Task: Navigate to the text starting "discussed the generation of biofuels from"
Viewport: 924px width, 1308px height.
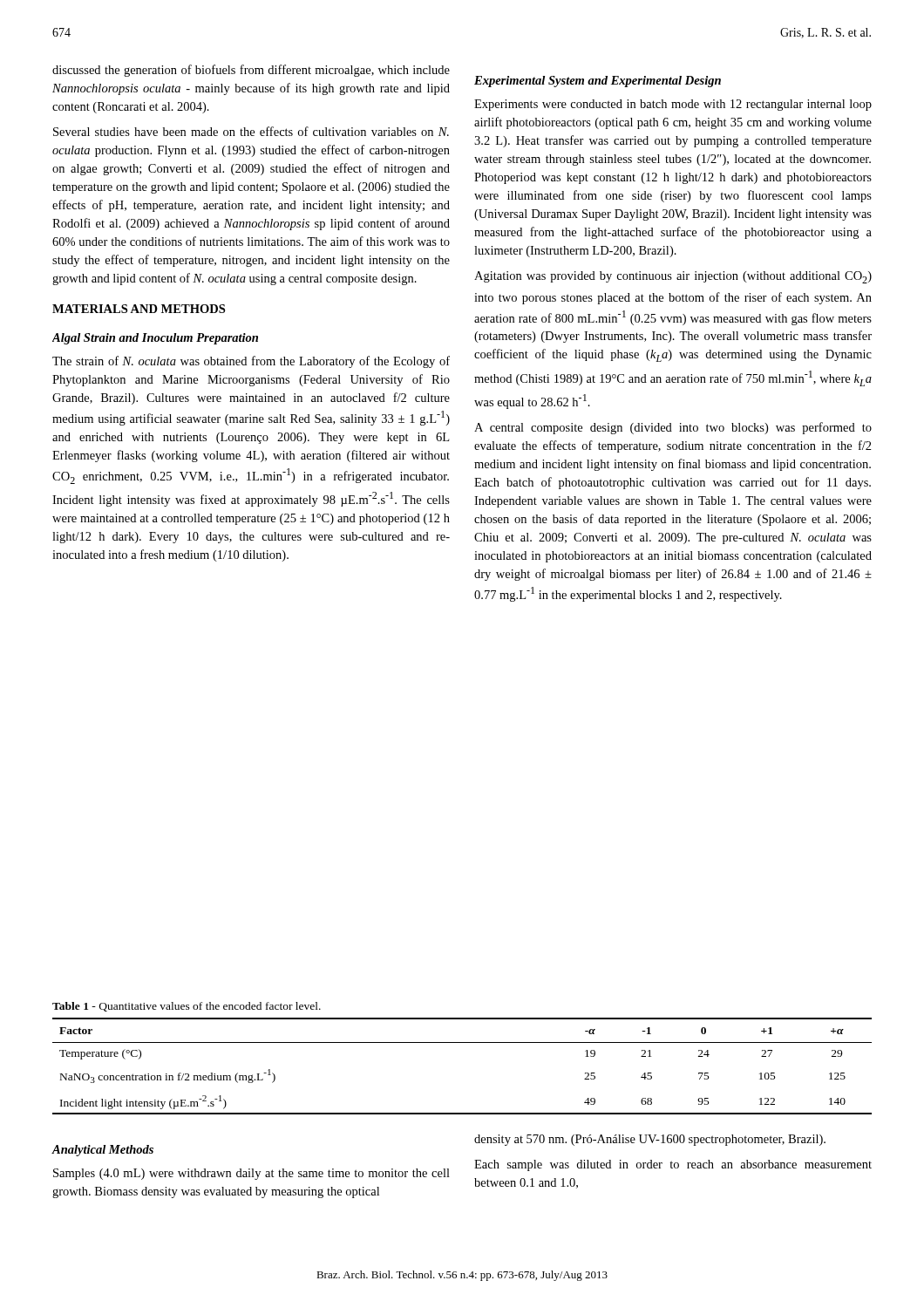Action: coord(251,174)
